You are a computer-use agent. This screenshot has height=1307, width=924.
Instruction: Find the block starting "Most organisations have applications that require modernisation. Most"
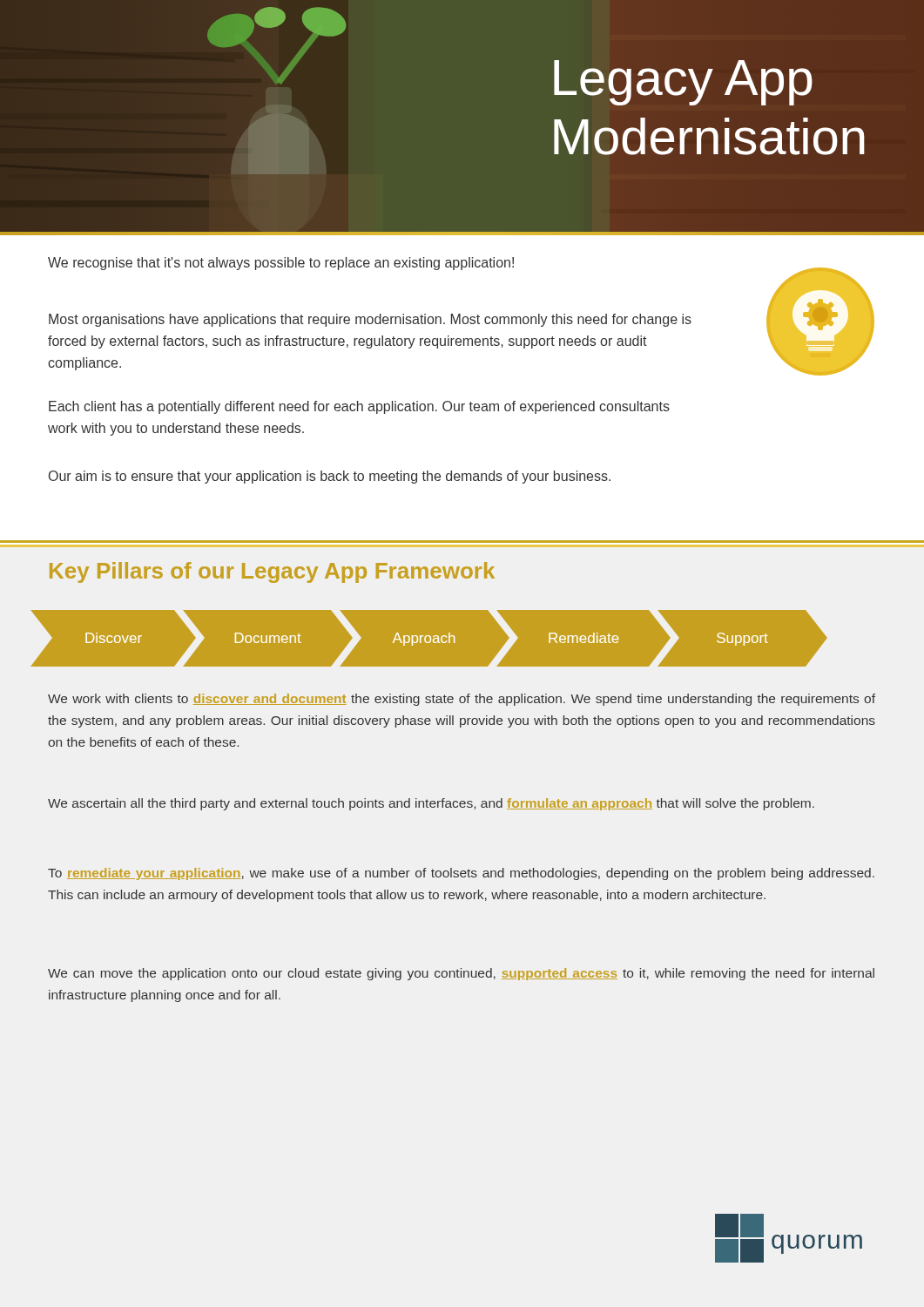370,341
